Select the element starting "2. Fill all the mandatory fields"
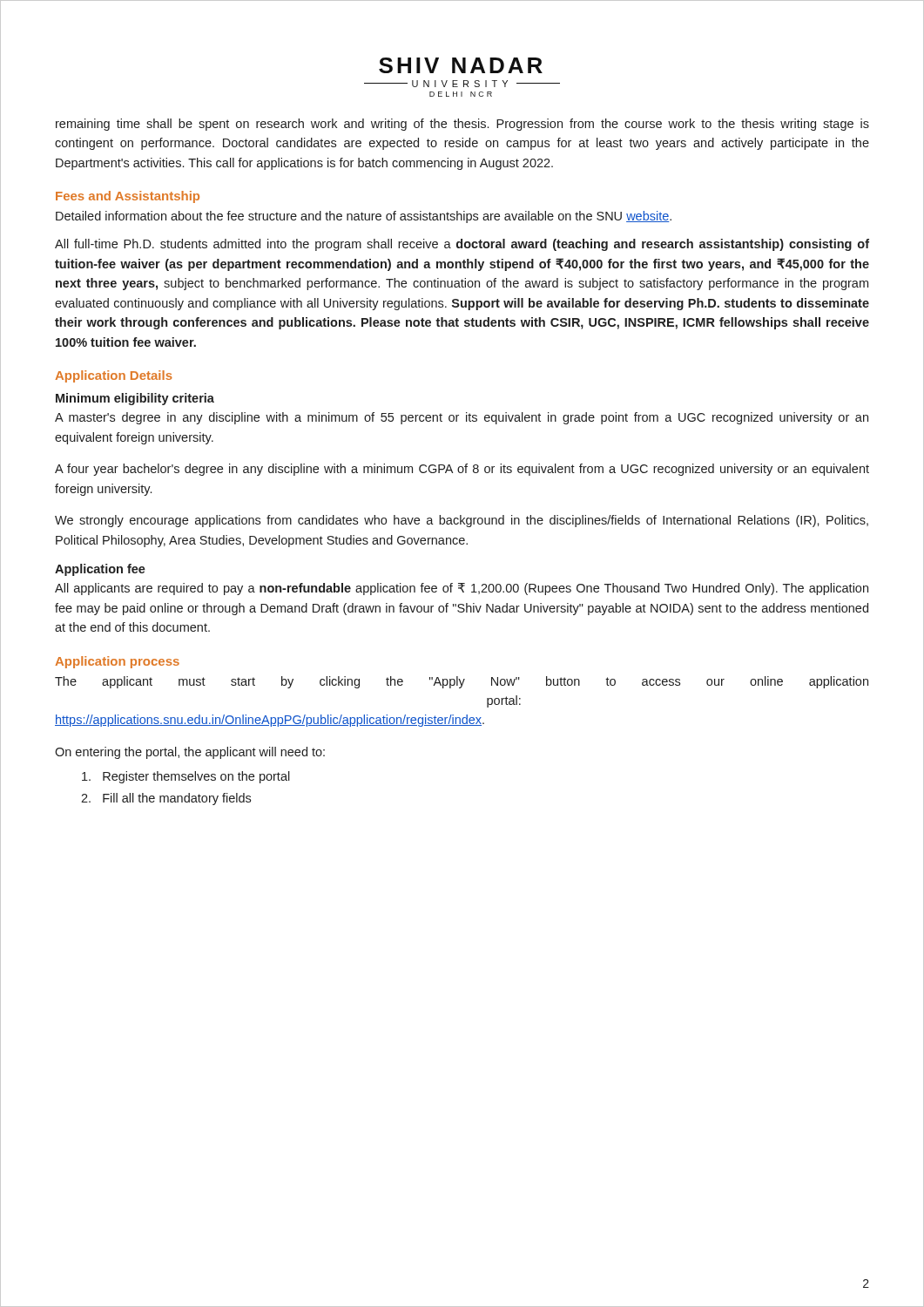Image resolution: width=924 pixels, height=1307 pixels. (x=166, y=798)
